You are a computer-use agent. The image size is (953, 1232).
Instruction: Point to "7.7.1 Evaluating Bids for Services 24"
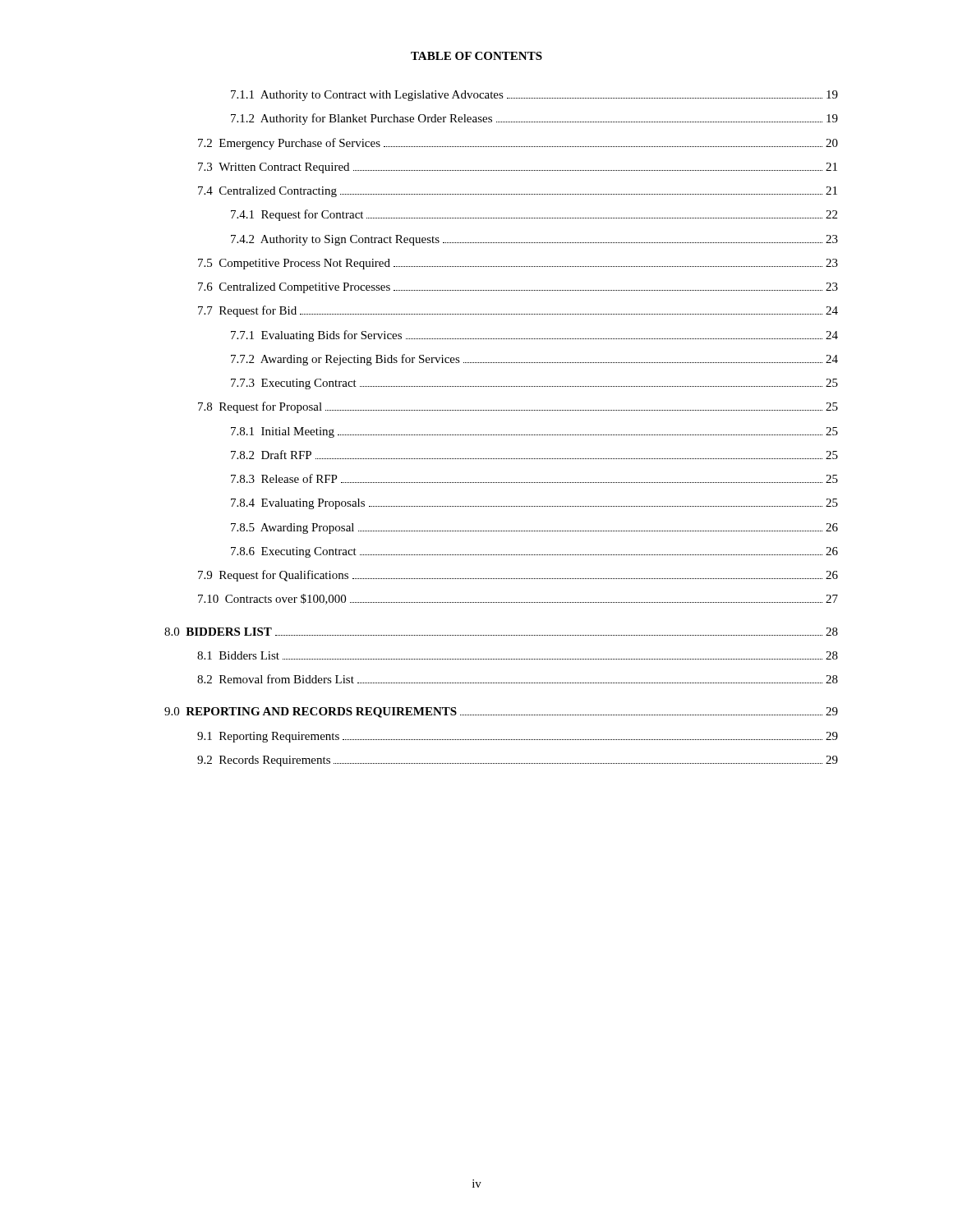534,335
